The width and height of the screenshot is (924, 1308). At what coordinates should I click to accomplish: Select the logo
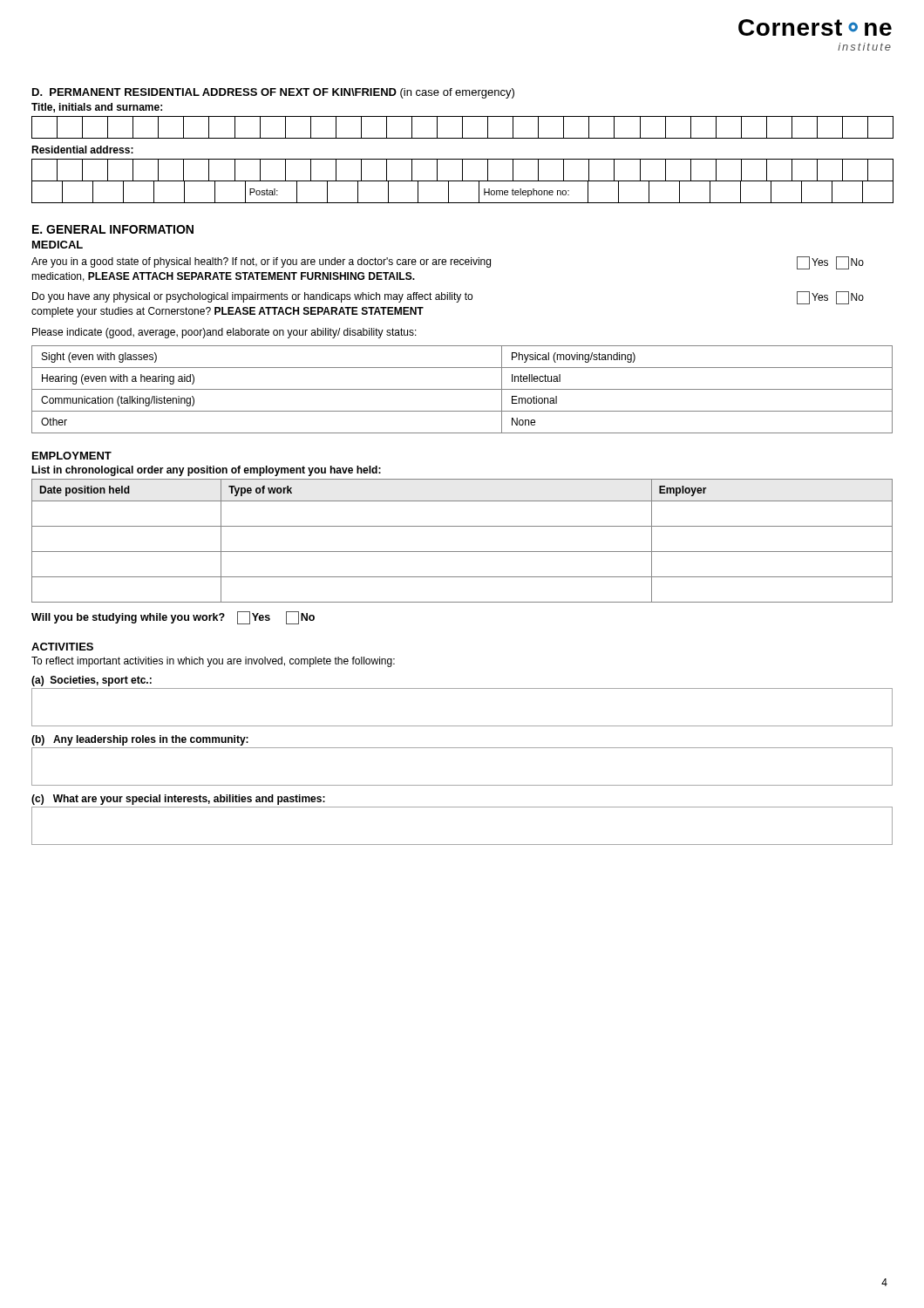coord(815,34)
